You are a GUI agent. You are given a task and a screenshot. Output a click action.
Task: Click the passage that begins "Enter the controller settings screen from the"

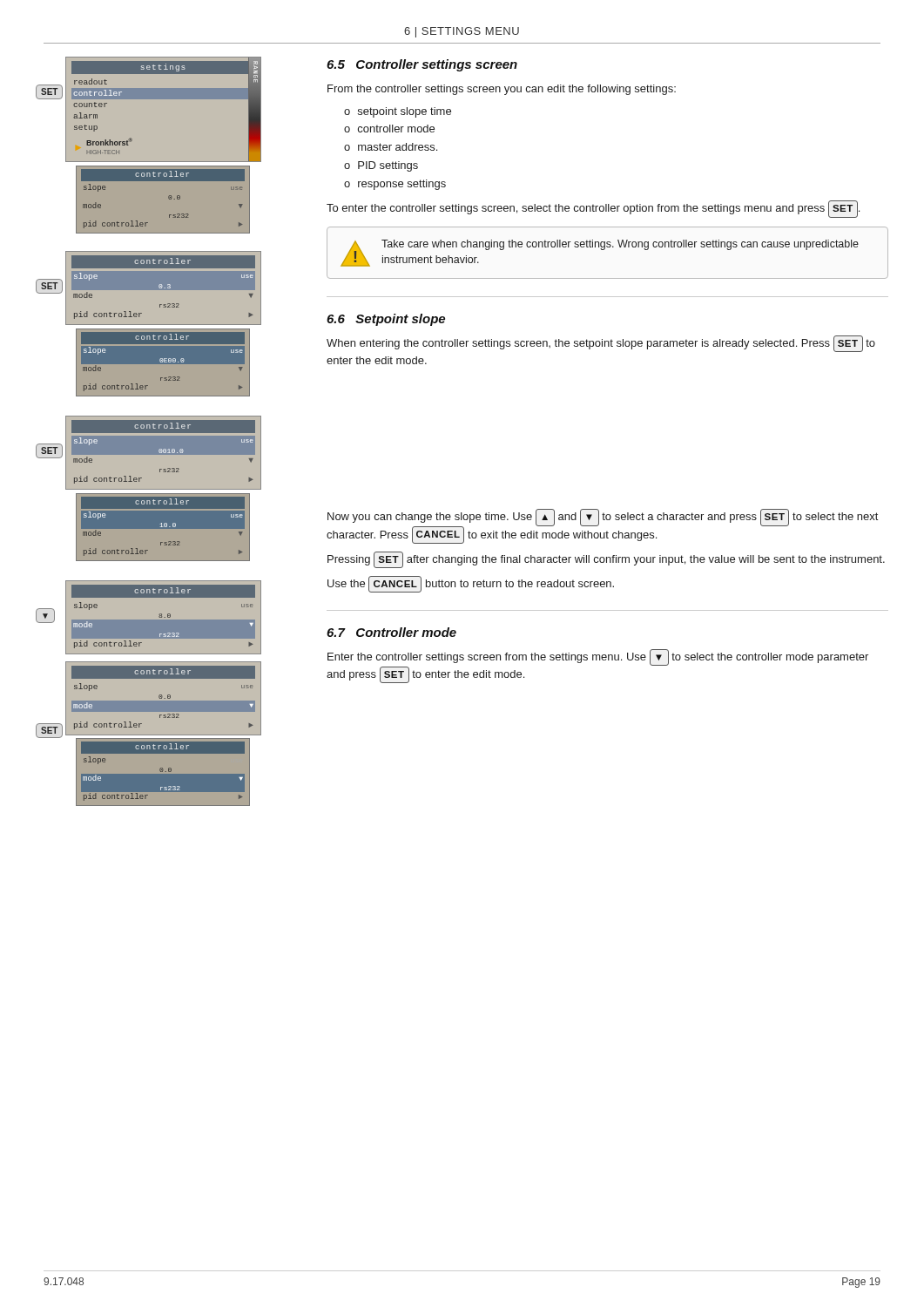[598, 666]
